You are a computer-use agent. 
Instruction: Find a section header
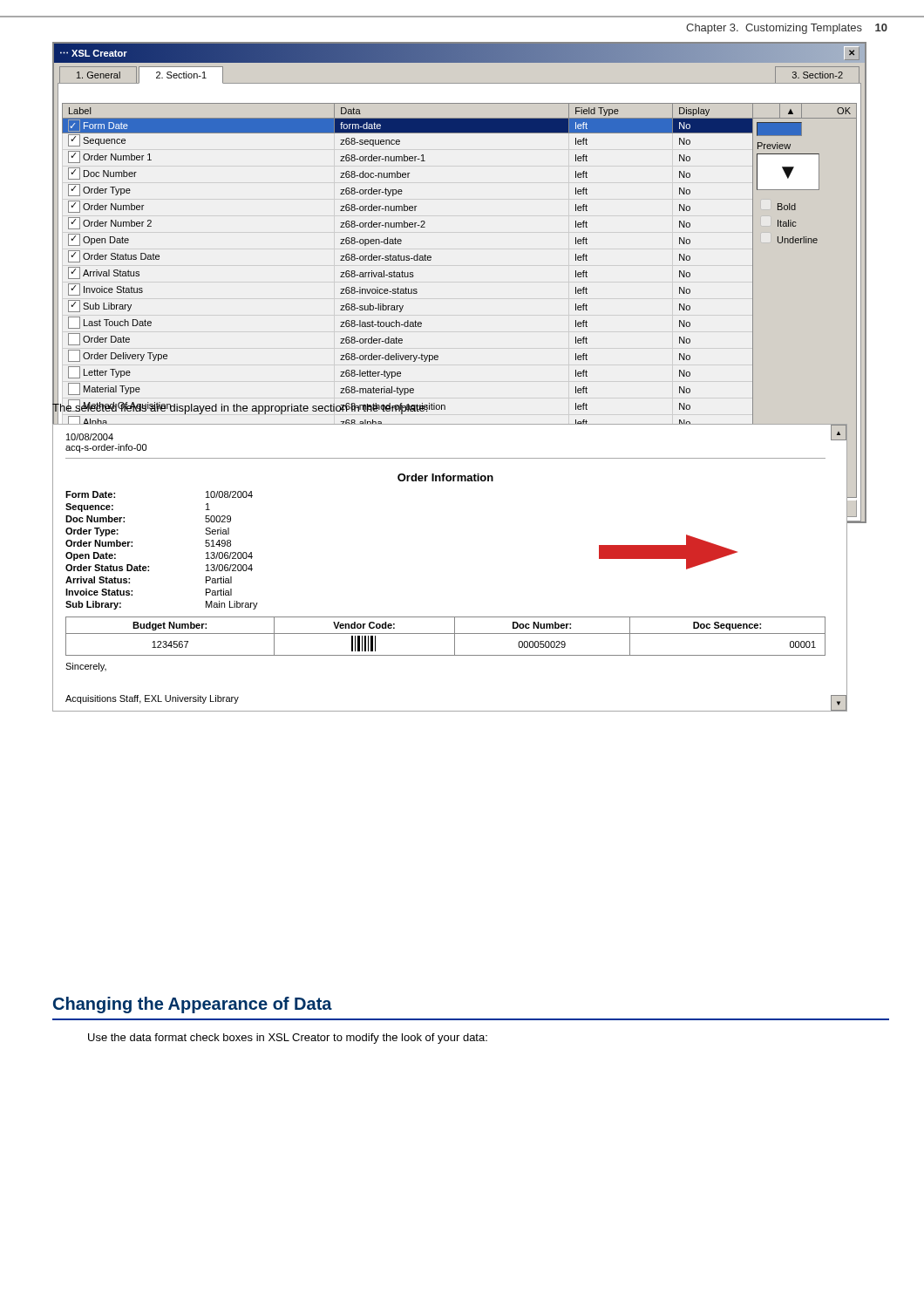point(471,1007)
